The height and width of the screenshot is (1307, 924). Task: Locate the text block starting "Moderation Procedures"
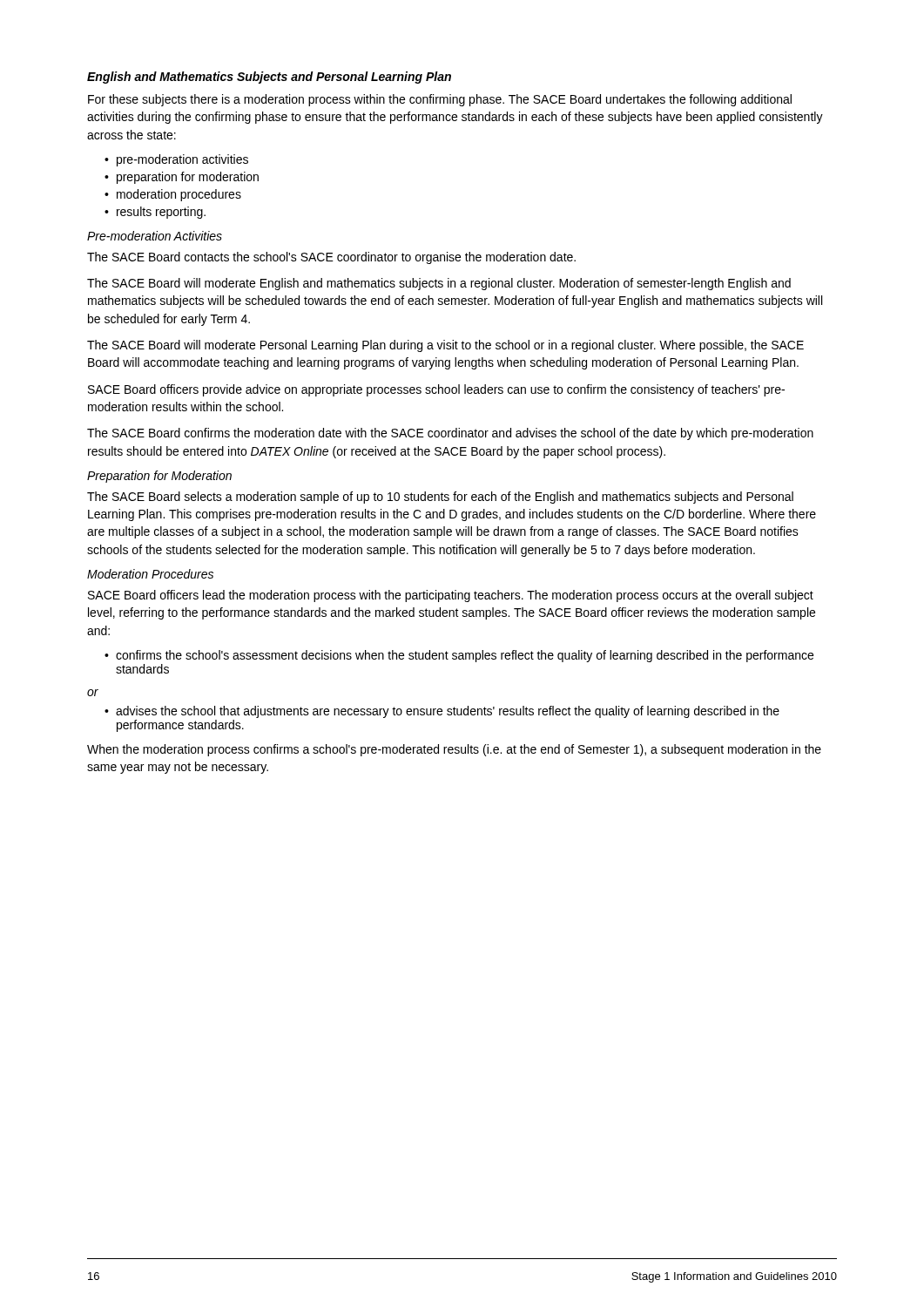pyautogui.click(x=150, y=574)
